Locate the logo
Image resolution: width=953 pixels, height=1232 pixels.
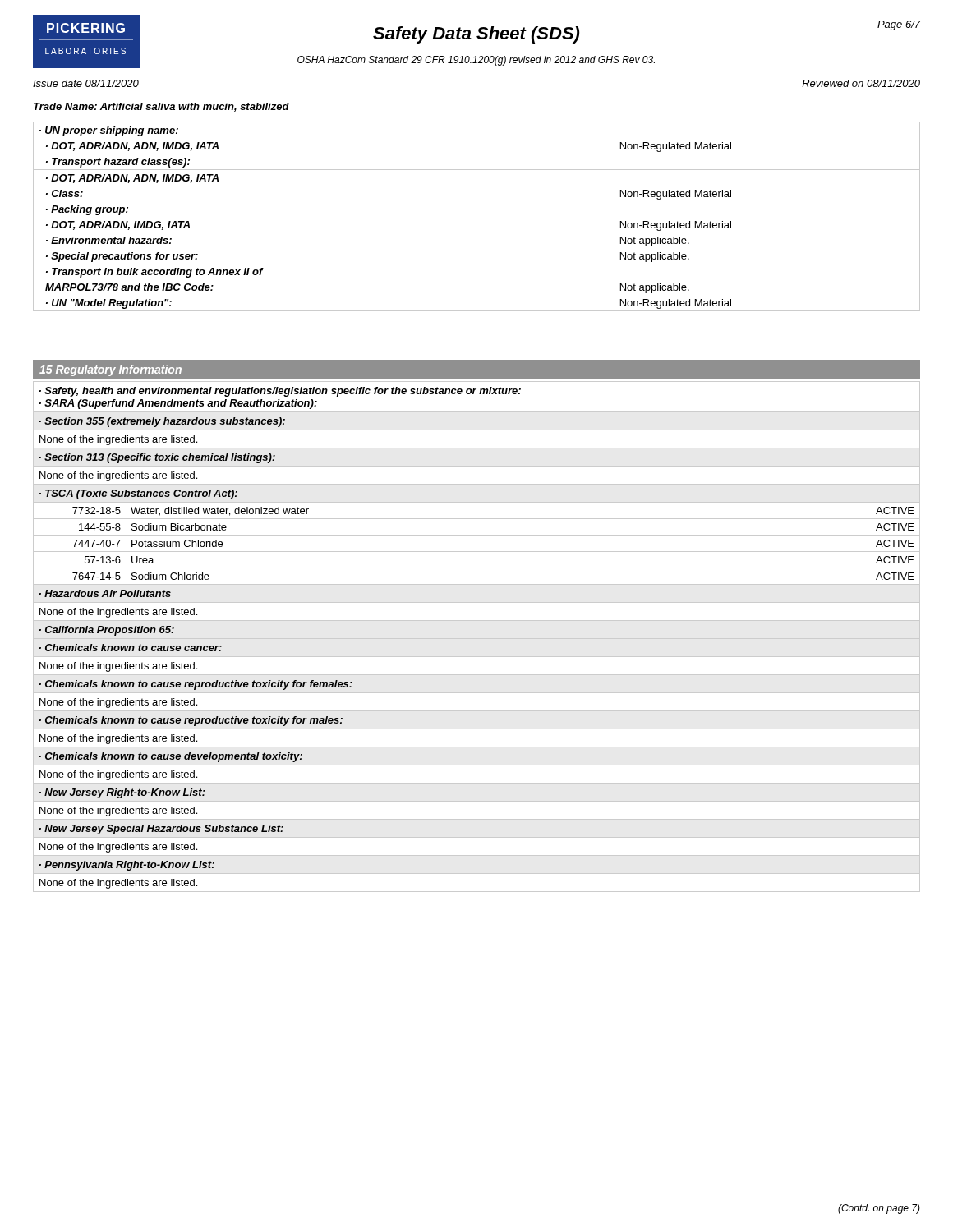click(x=86, y=41)
